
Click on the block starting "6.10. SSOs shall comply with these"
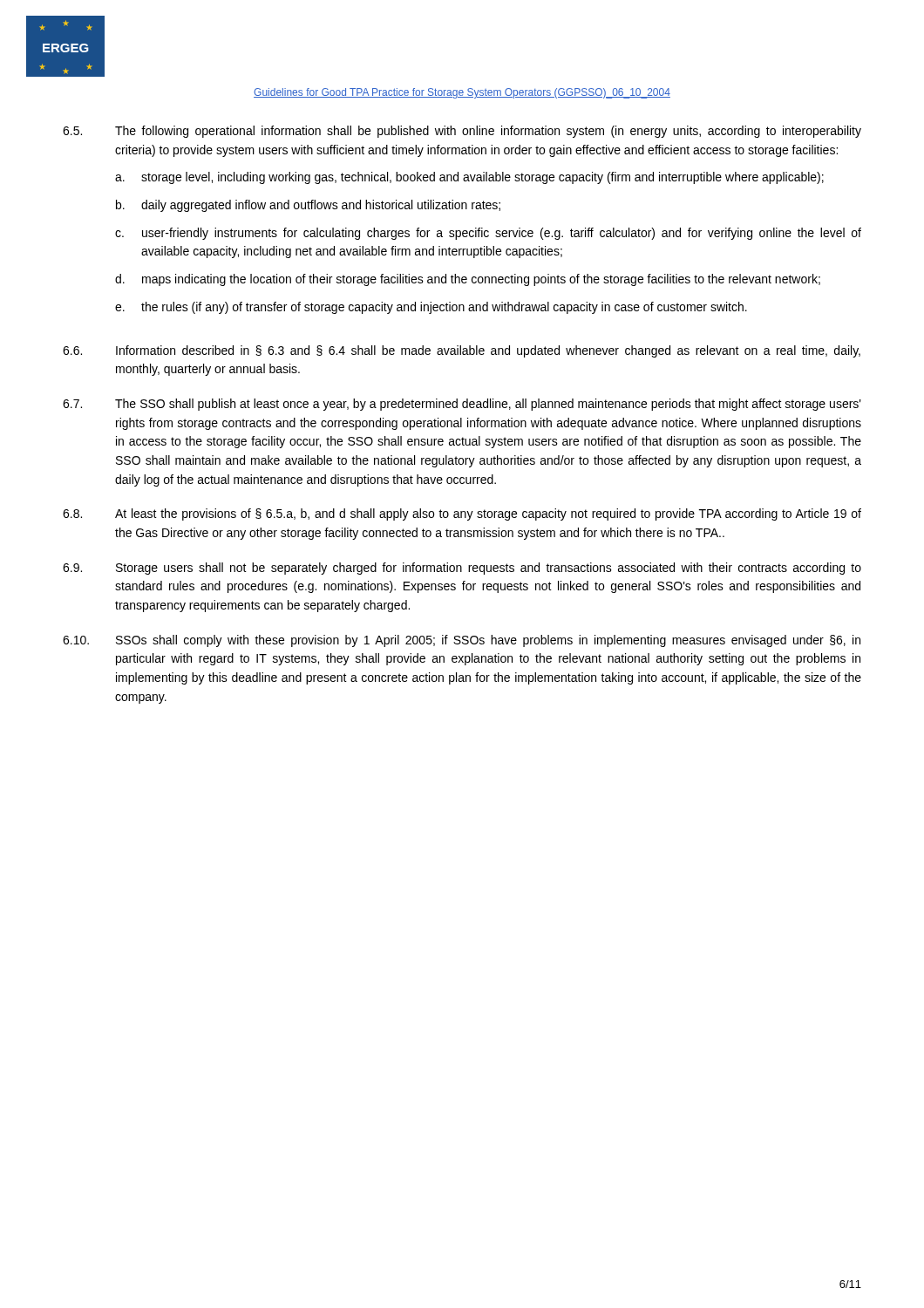[462, 669]
